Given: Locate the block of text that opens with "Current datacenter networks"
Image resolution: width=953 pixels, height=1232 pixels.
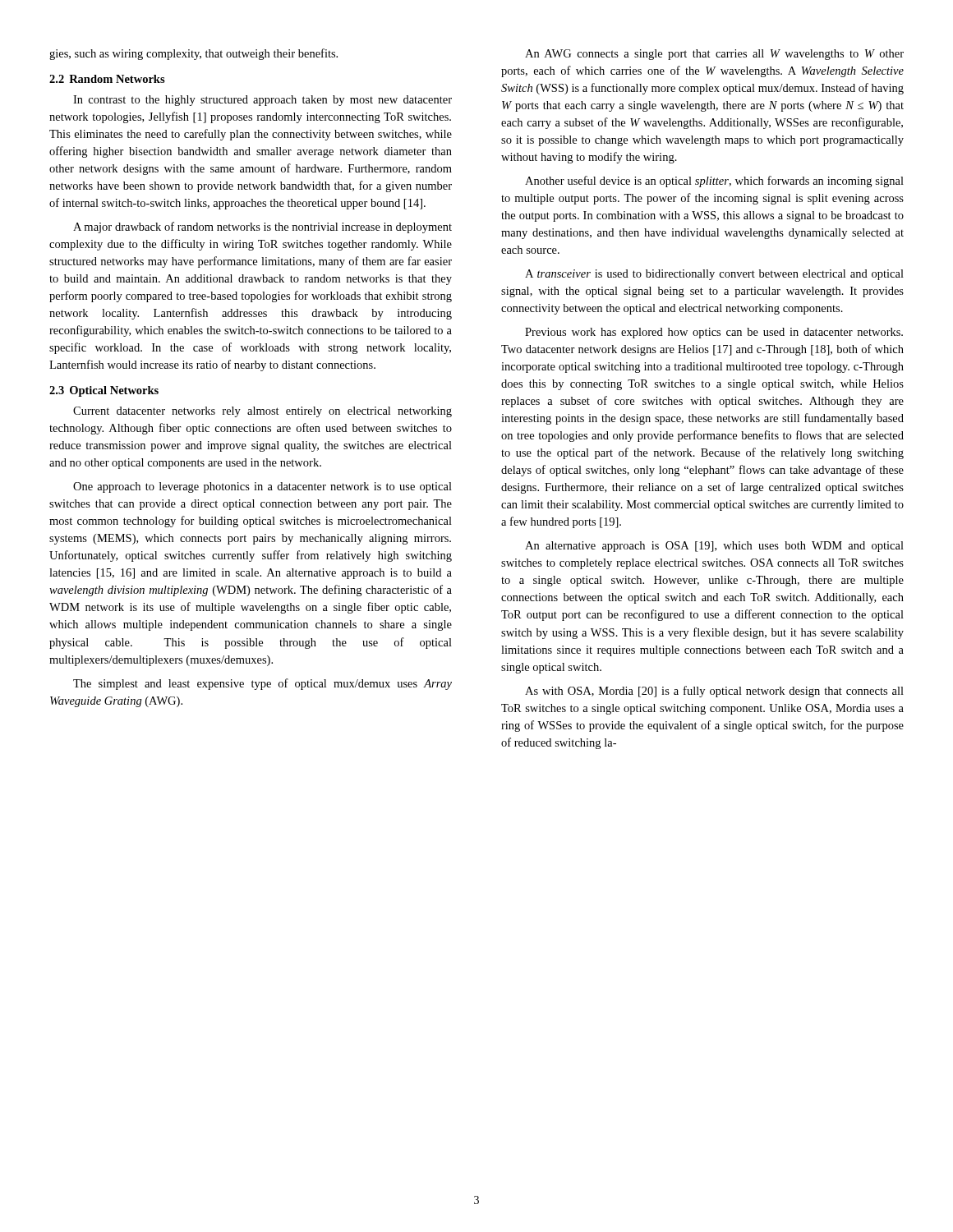Looking at the screenshot, I should [x=251, y=556].
